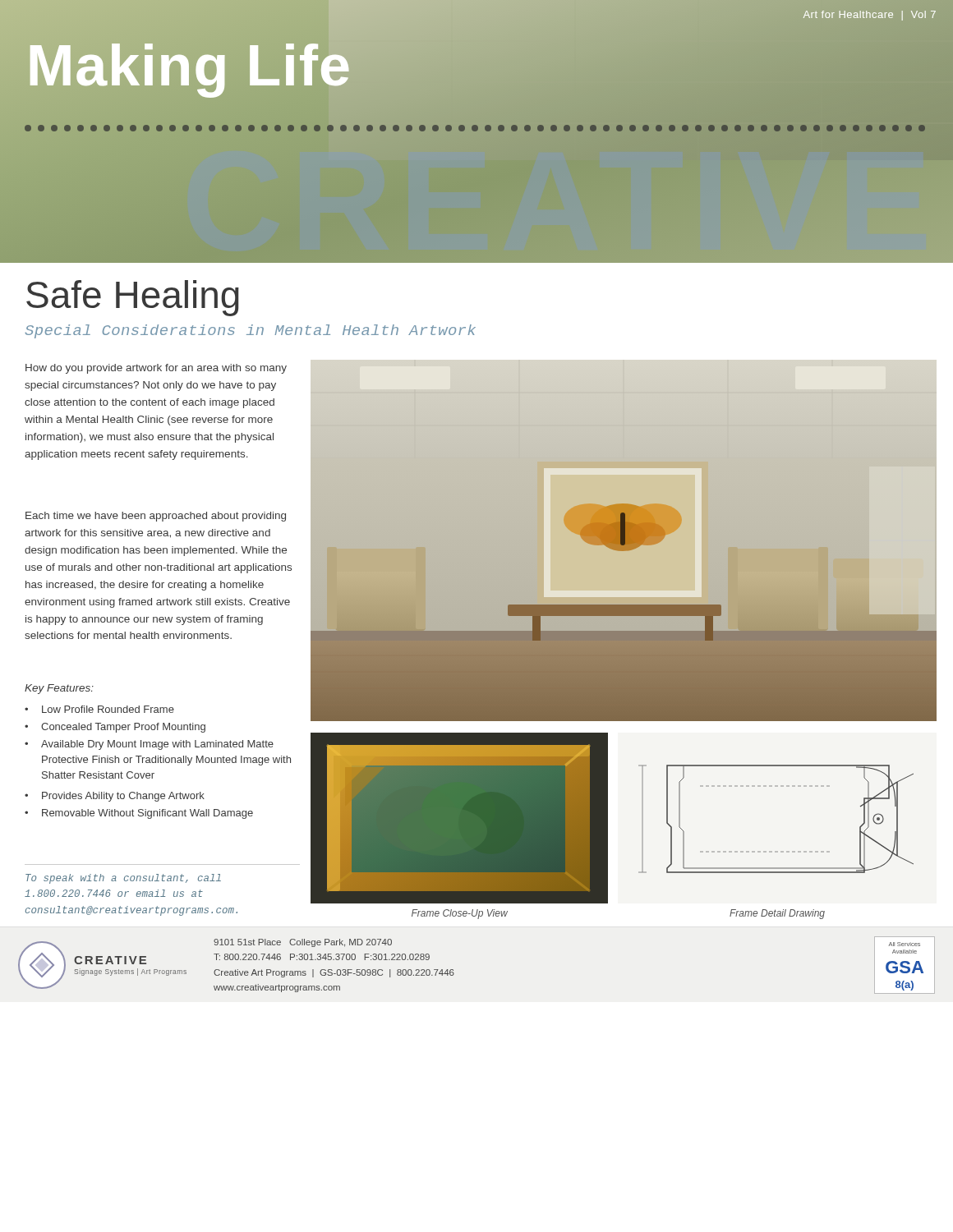Find the block on this page that starts "Each time we have"
Screen dimensions: 1232x953
pos(158,576)
